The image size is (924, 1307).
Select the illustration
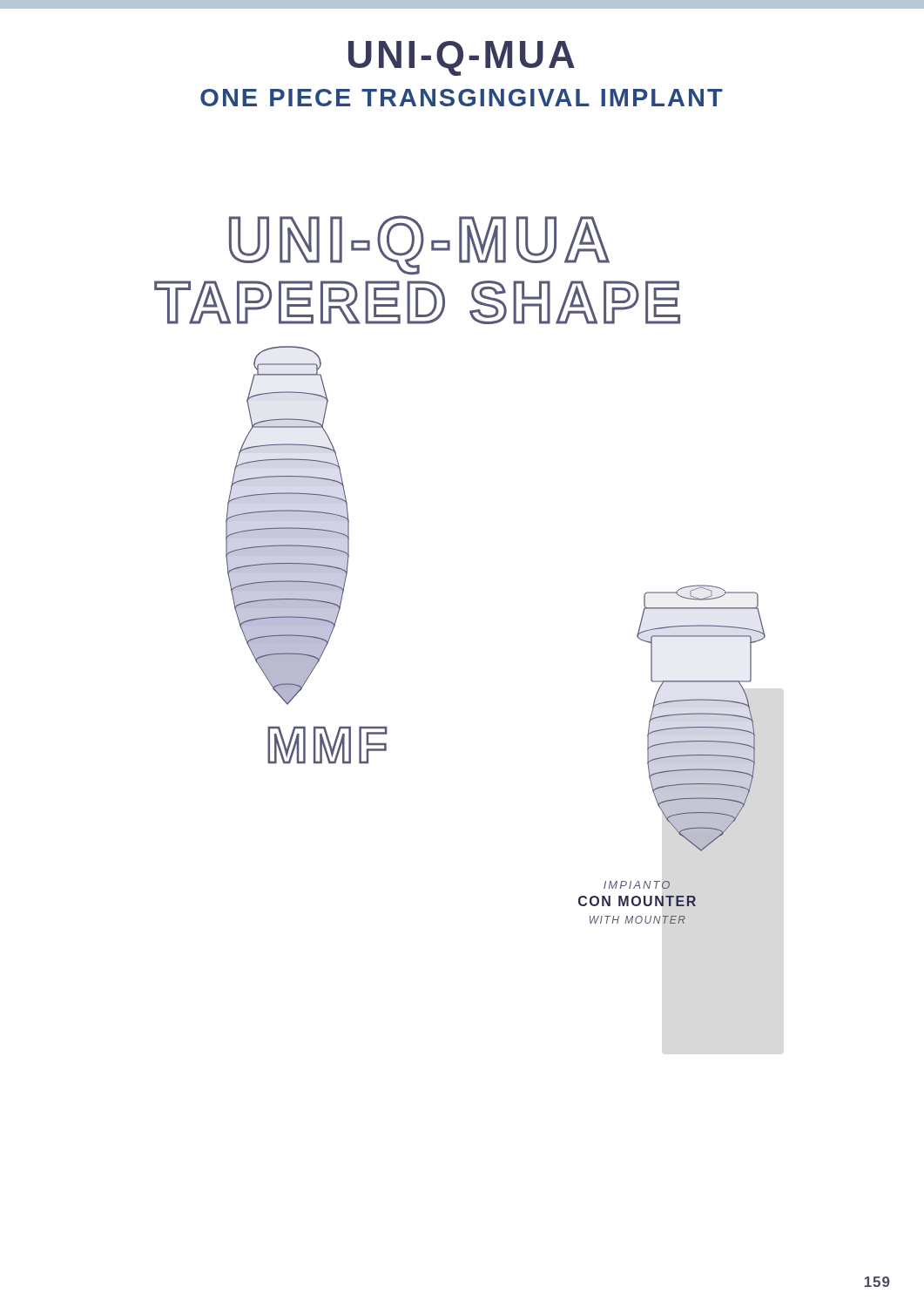(x=462, y=701)
